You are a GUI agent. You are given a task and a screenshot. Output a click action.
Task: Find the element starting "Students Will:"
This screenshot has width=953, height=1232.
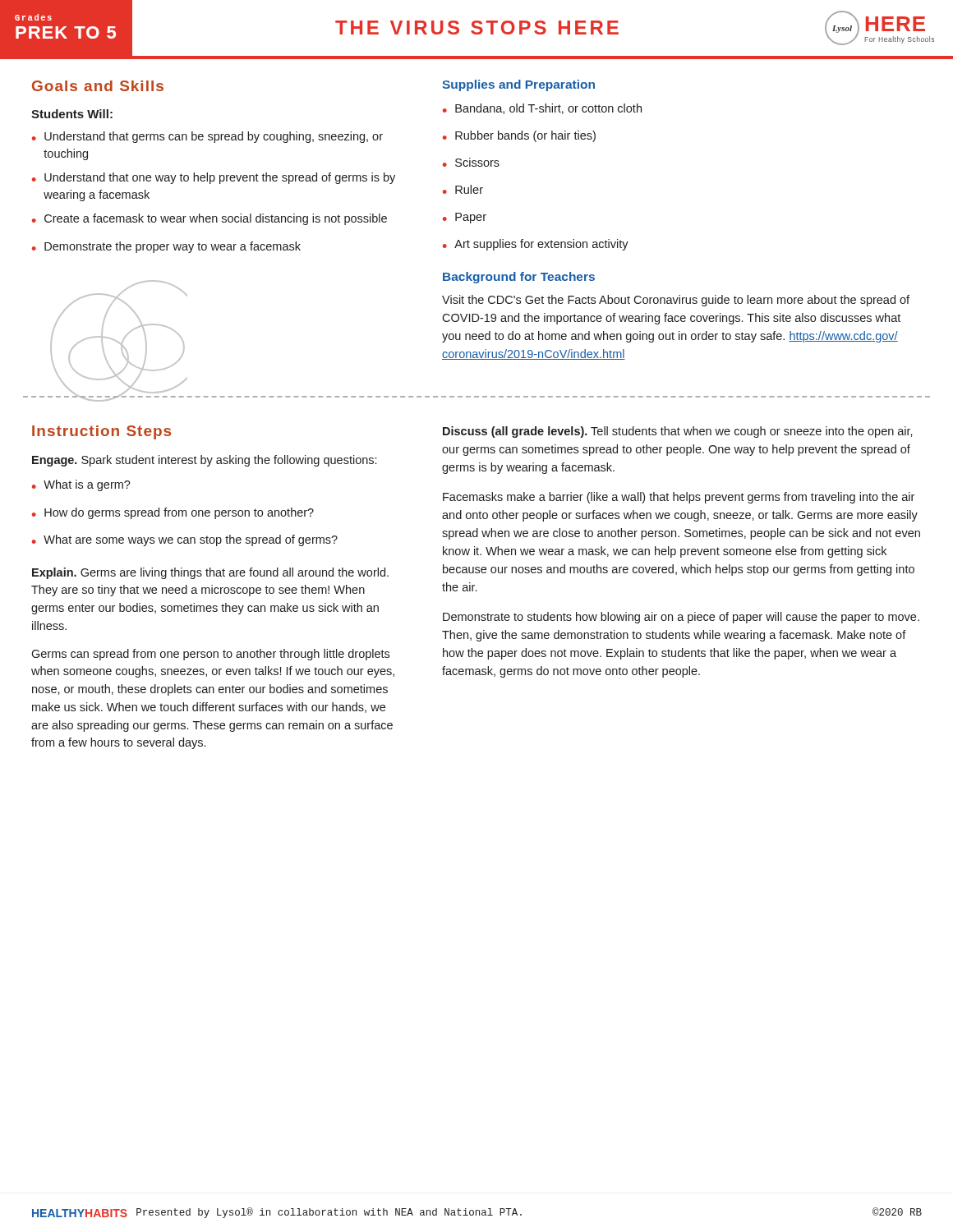pyautogui.click(x=72, y=114)
